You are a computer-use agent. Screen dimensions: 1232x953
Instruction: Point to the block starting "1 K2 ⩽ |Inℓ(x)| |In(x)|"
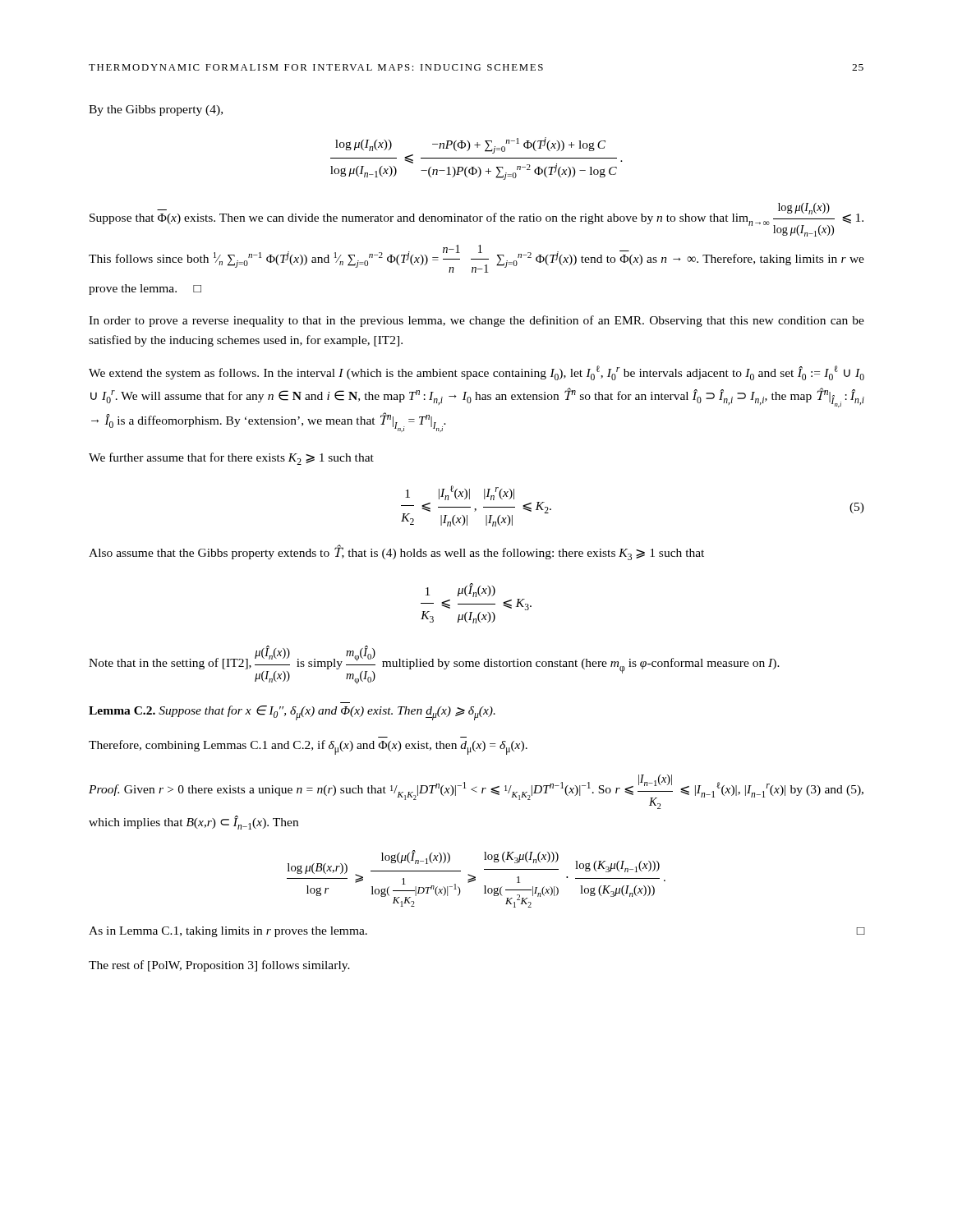pyautogui.click(x=460, y=493)
